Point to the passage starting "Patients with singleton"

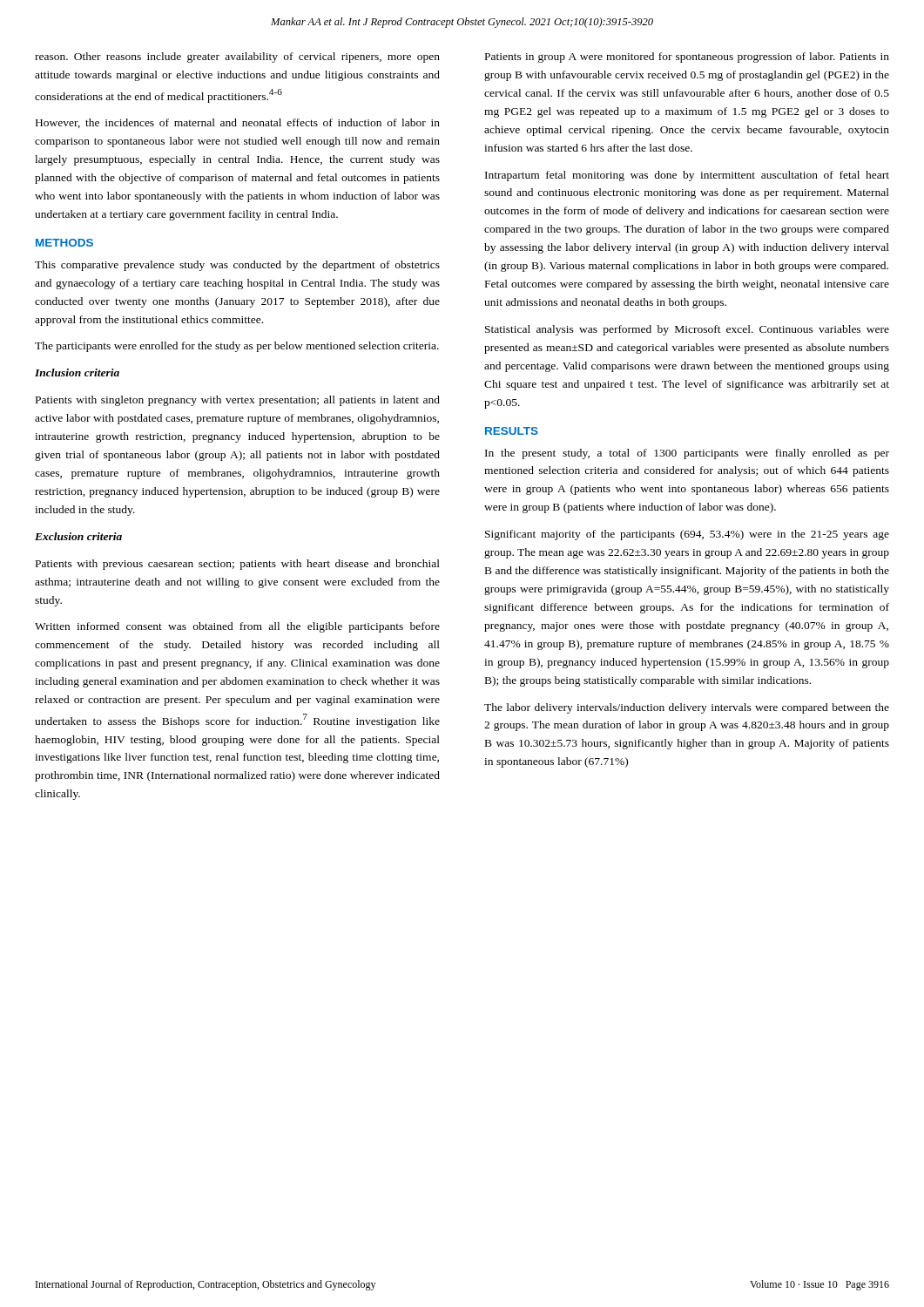point(237,455)
